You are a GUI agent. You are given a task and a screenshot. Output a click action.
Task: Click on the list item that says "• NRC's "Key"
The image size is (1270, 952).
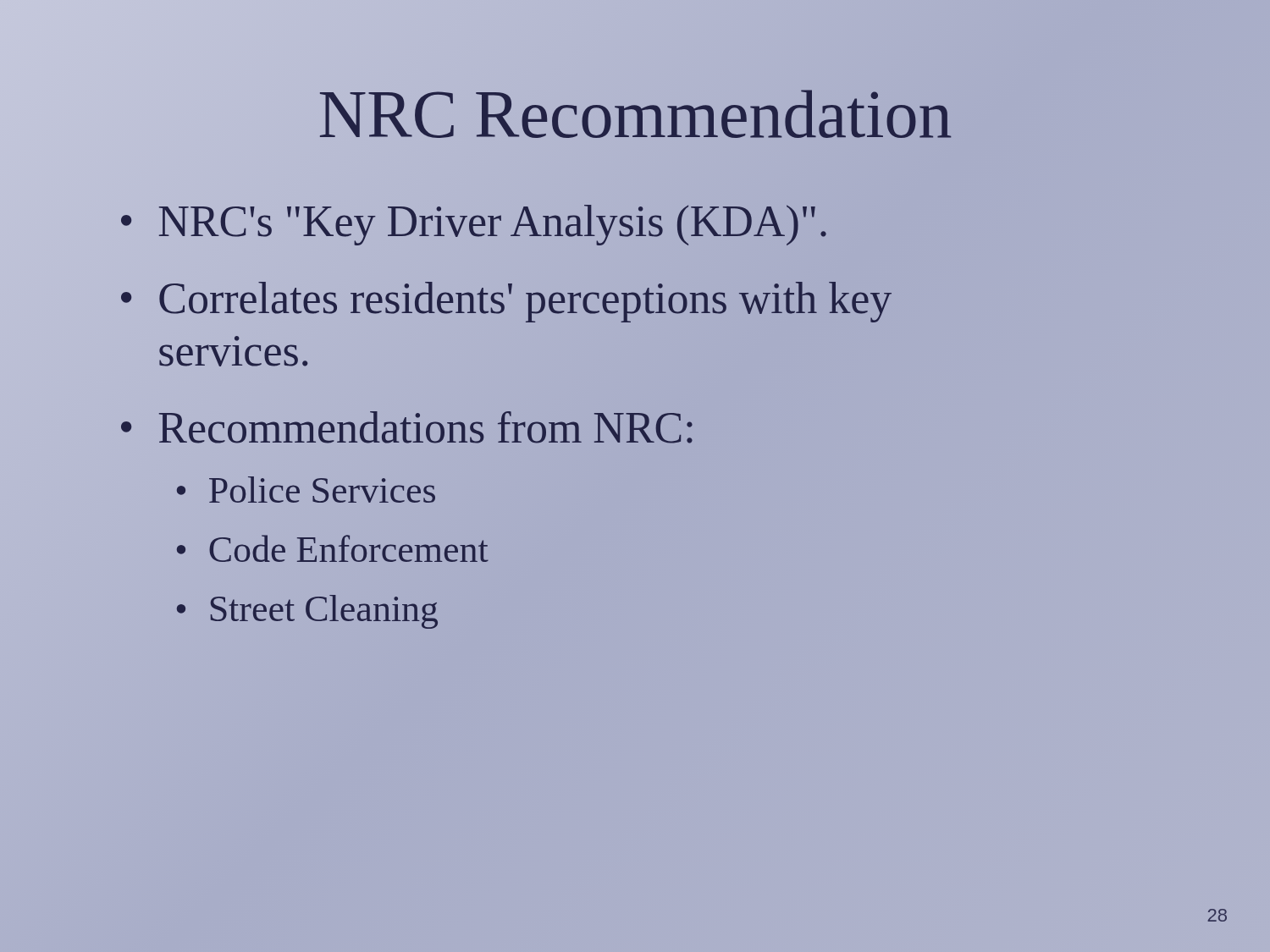[474, 221]
